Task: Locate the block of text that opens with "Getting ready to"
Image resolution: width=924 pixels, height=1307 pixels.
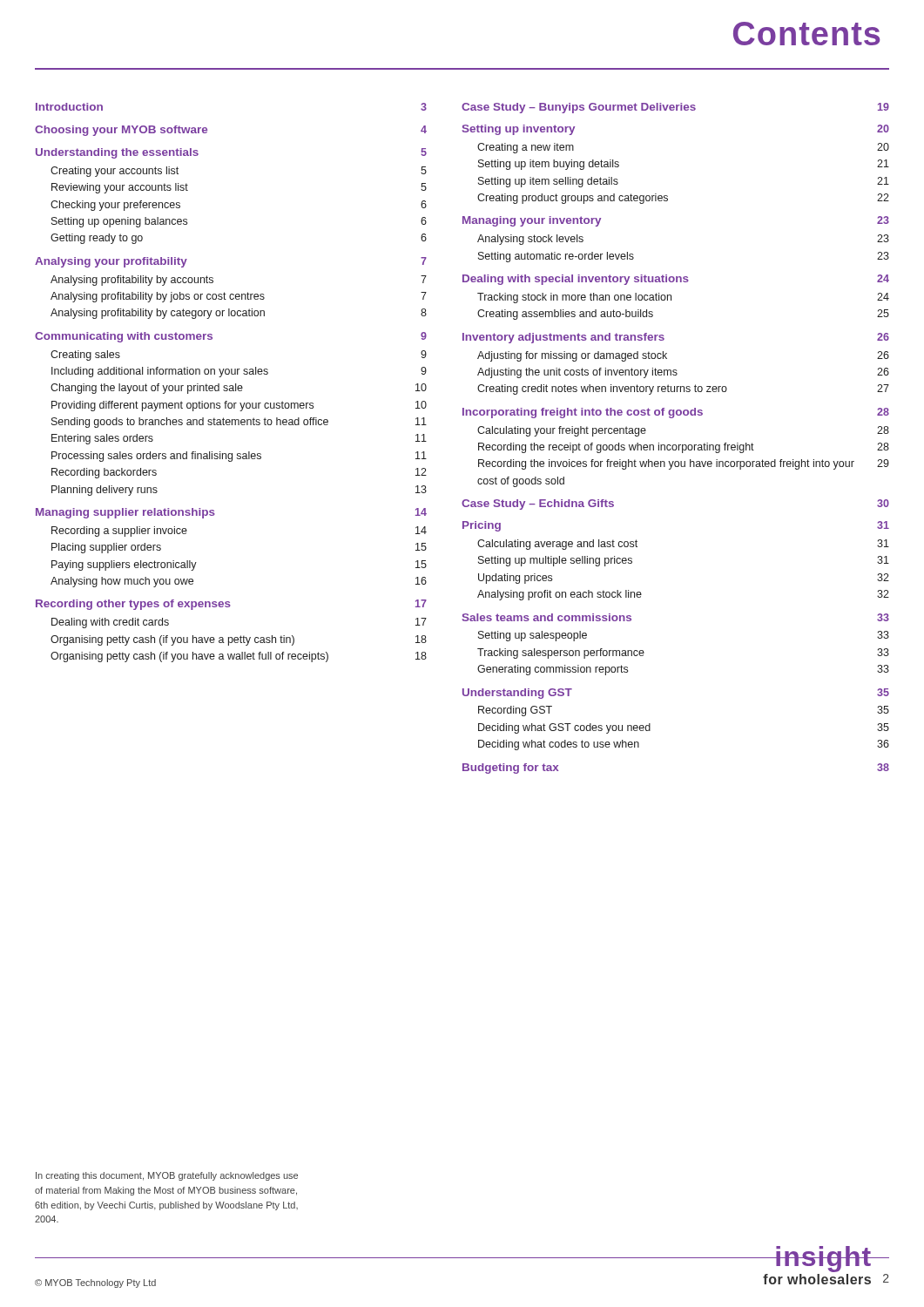Action: [x=100, y=238]
